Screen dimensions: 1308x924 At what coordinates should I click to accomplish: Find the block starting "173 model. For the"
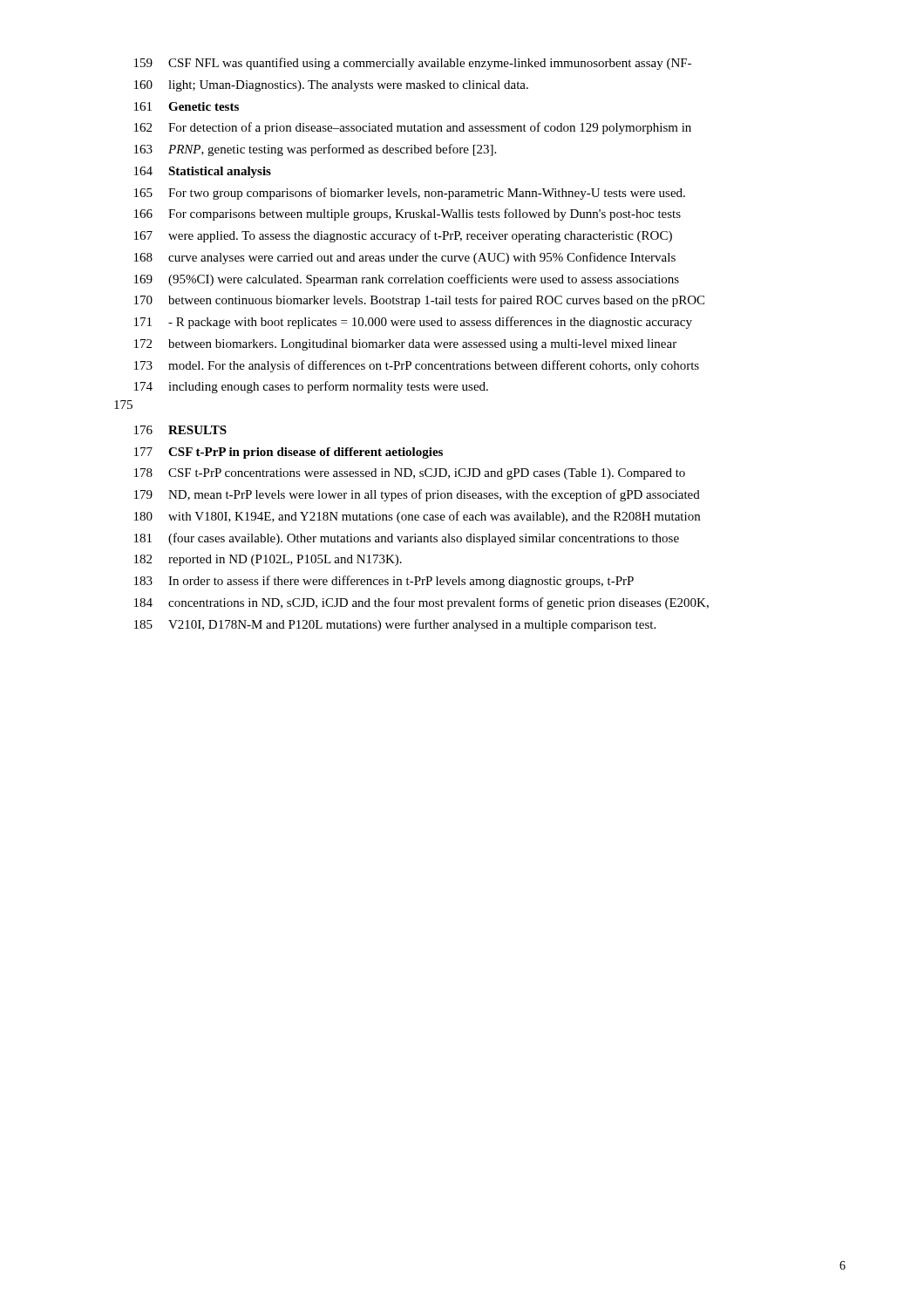[x=479, y=365]
